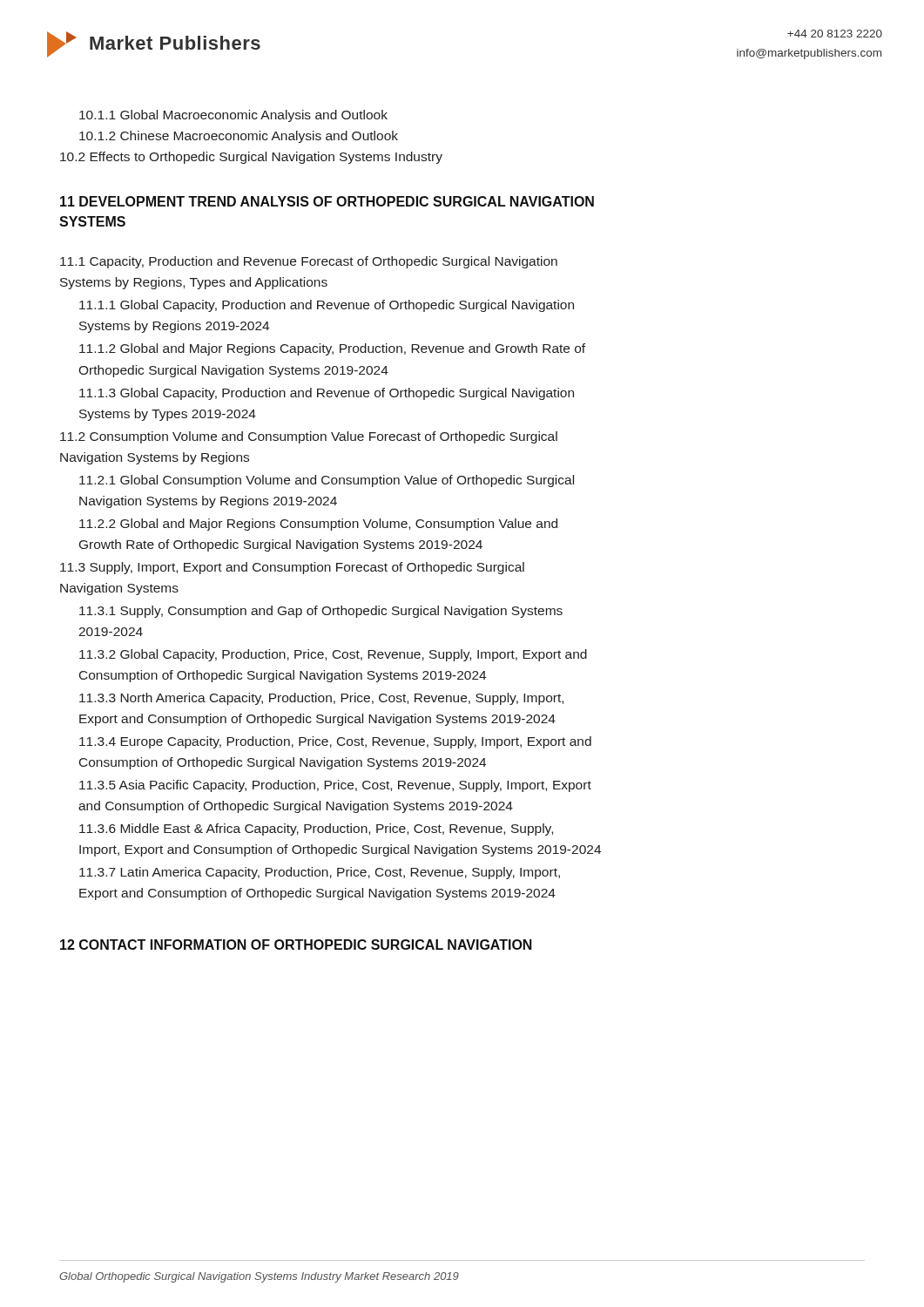This screenshot has width=924, height=1307.
Task: Locate the block of text that opens with "11.2 Consumption Volume and Consumption"
Action: coord(309,446)
